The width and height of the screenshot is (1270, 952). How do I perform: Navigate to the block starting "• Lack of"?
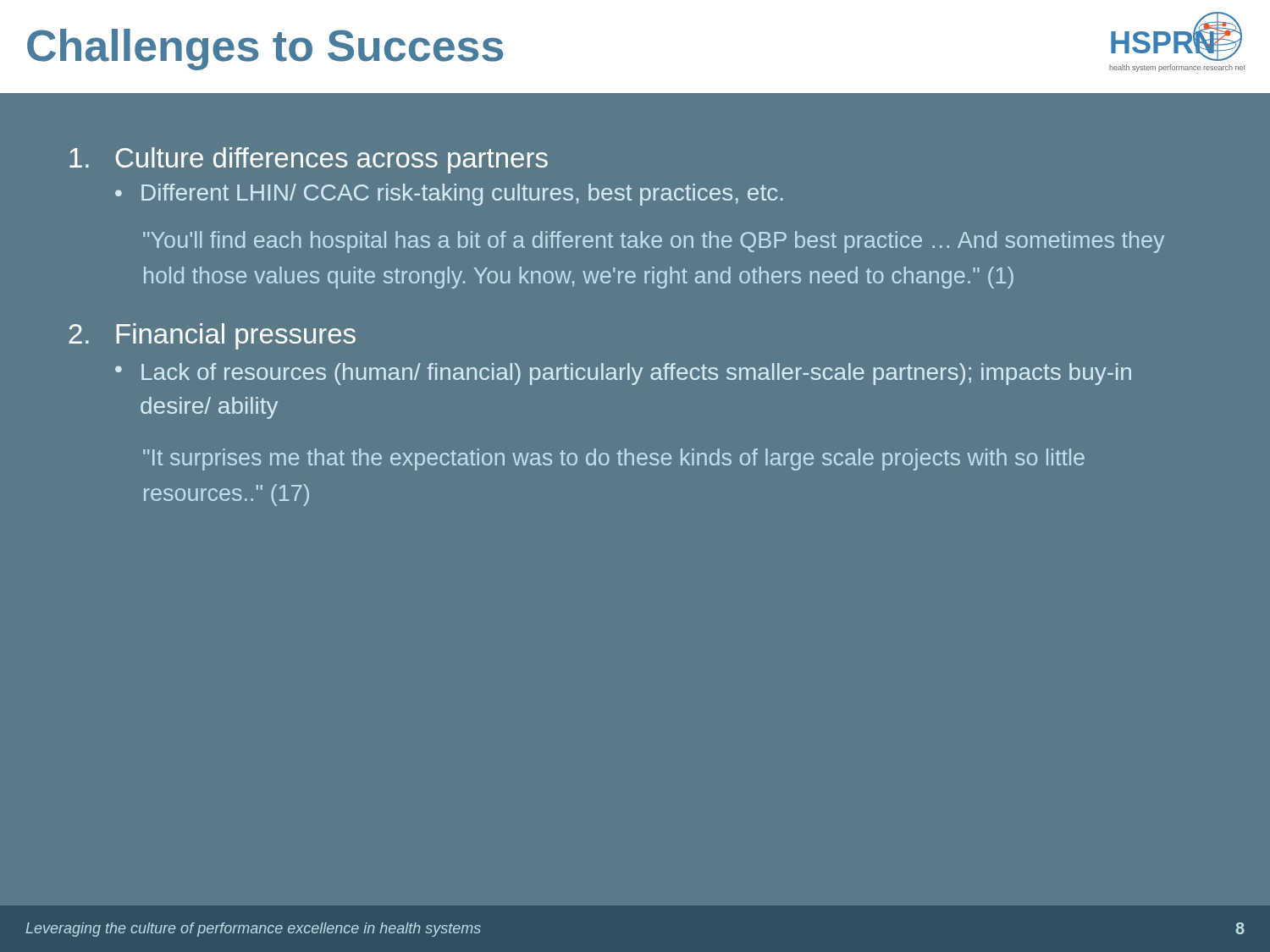(658, 390)
